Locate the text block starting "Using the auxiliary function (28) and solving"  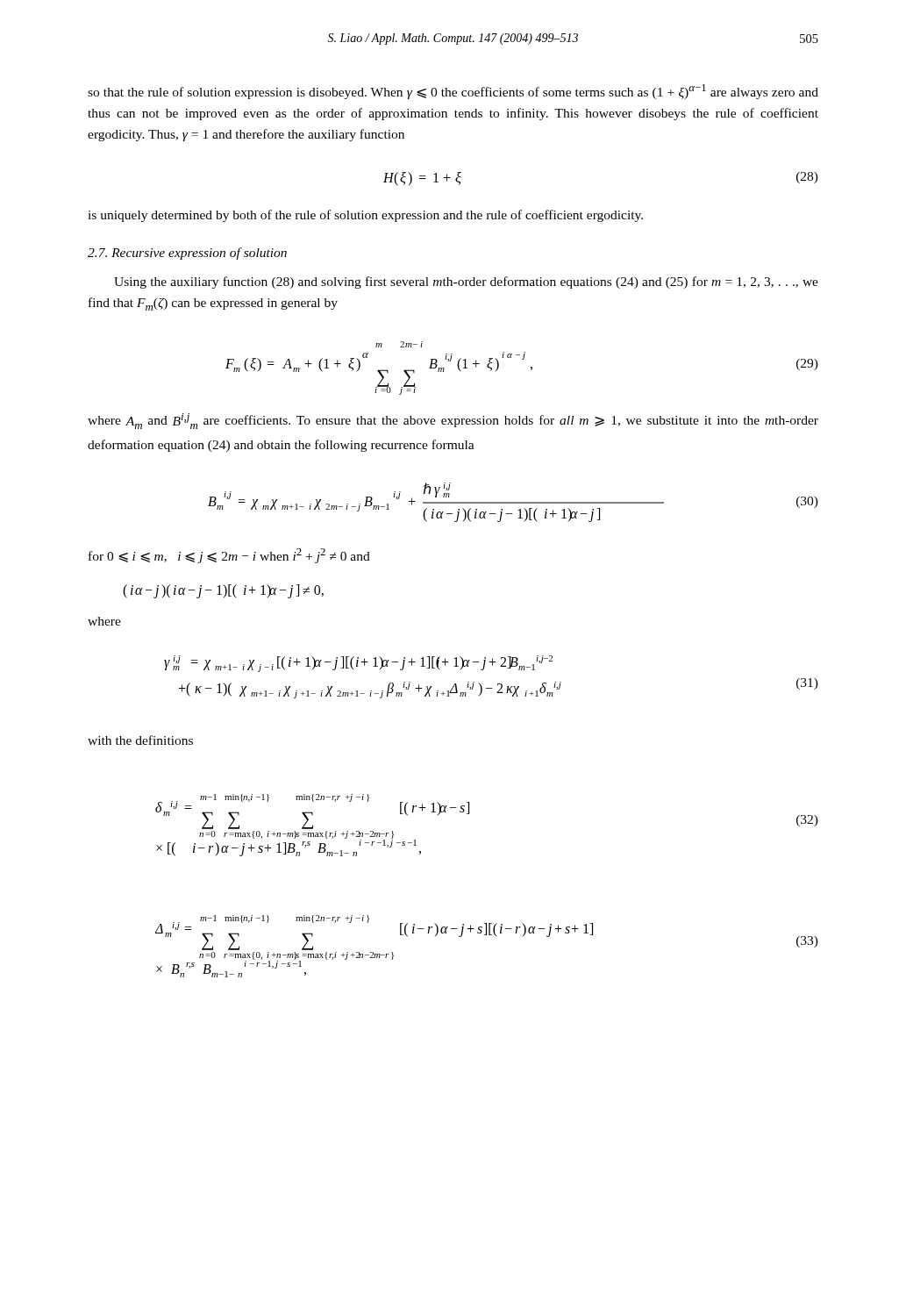tap(453, 294)
